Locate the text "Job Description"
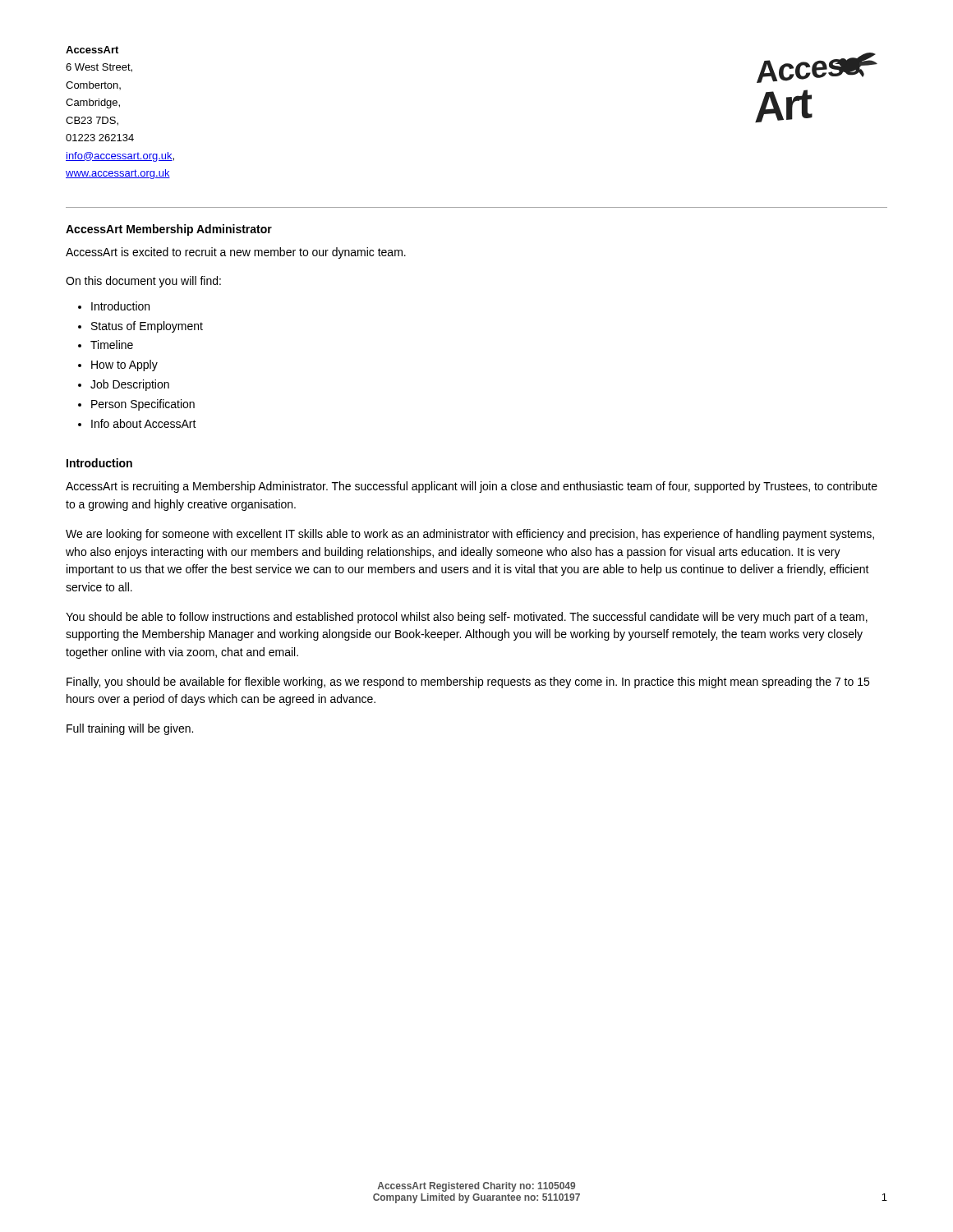This screenshot has height=1232, width=953. 130,384
